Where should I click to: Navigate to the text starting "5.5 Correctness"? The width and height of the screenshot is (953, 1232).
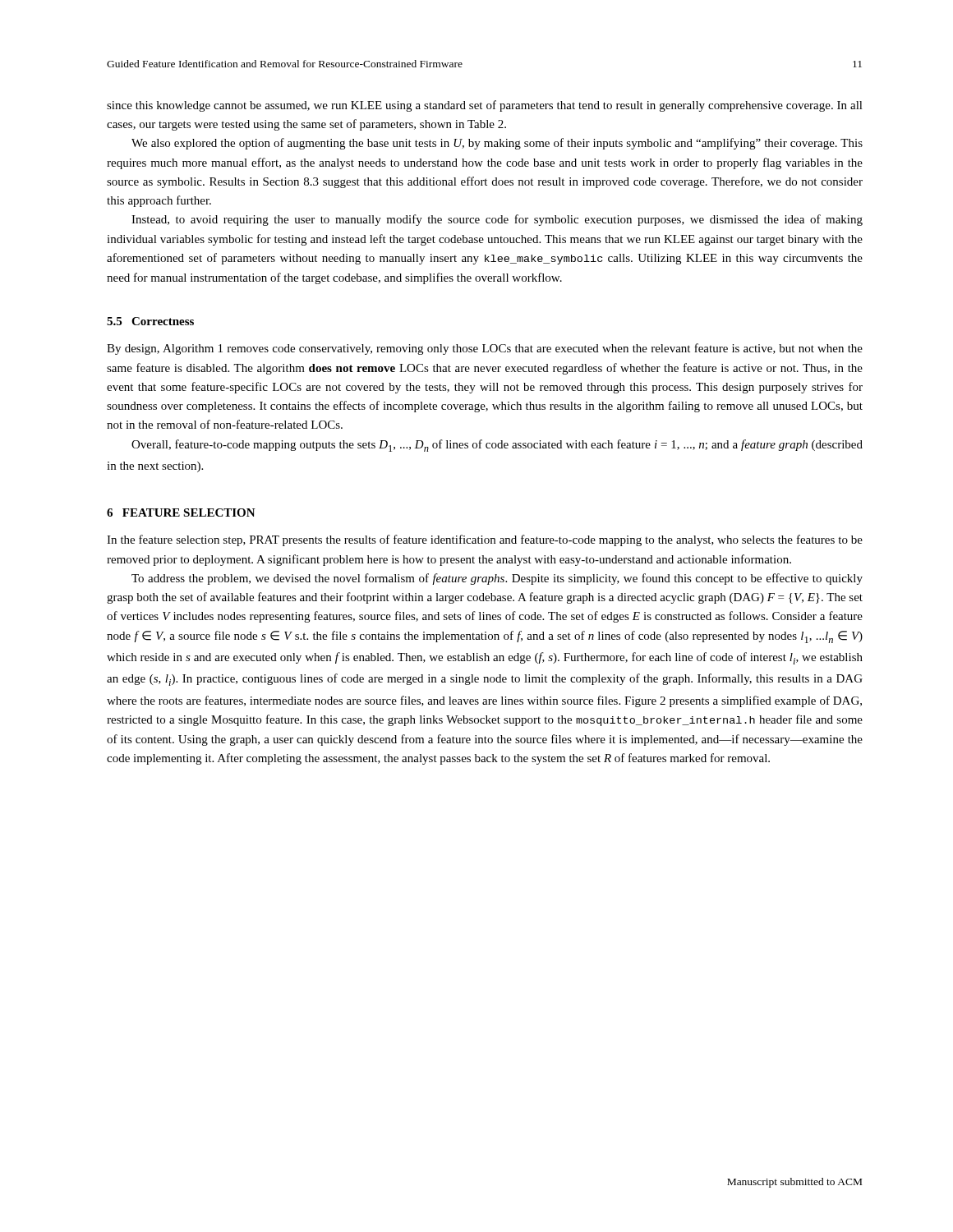151,321
